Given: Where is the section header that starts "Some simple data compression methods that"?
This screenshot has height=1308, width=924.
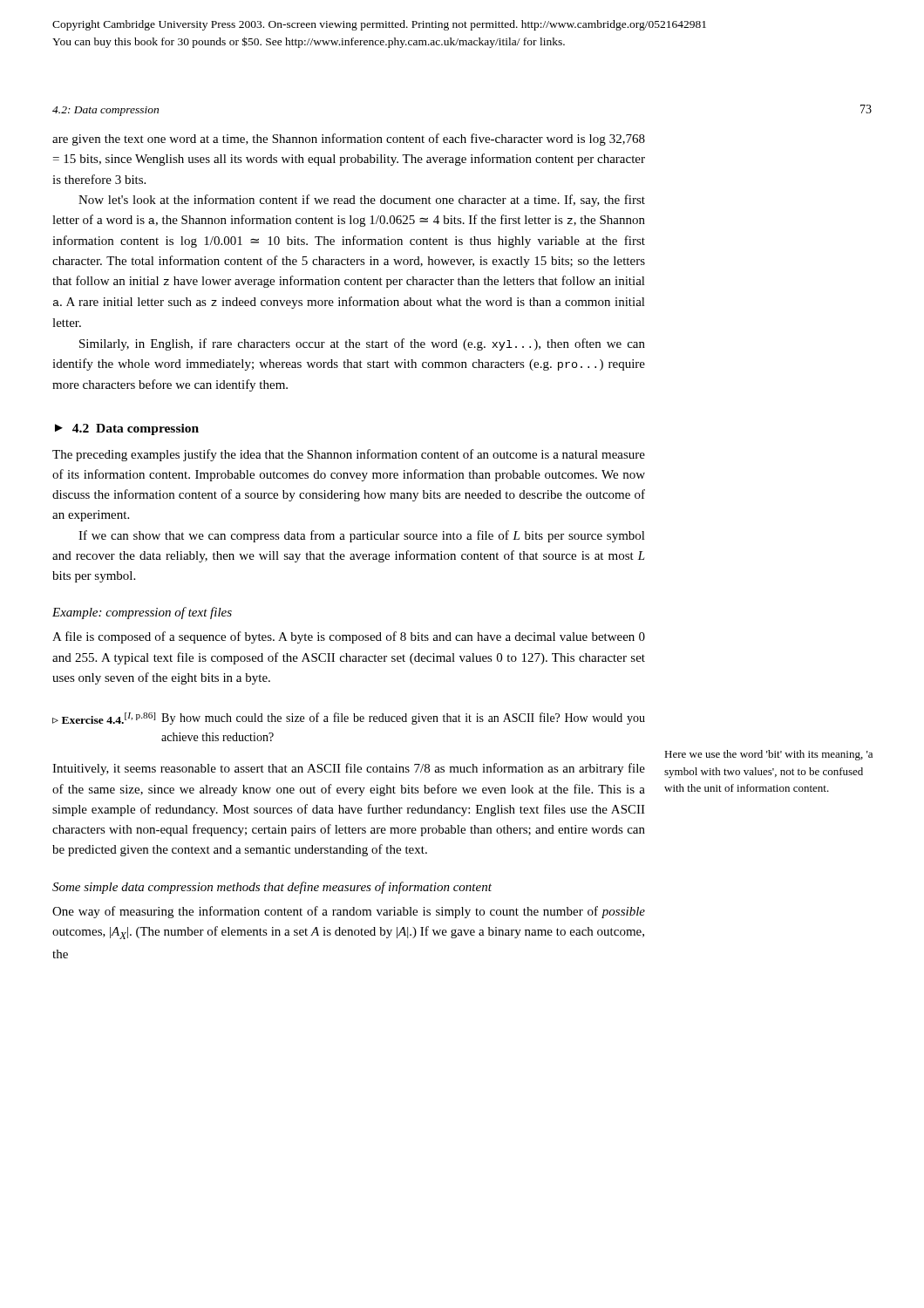Looking at the screenshot, I should tap(349, 887).
